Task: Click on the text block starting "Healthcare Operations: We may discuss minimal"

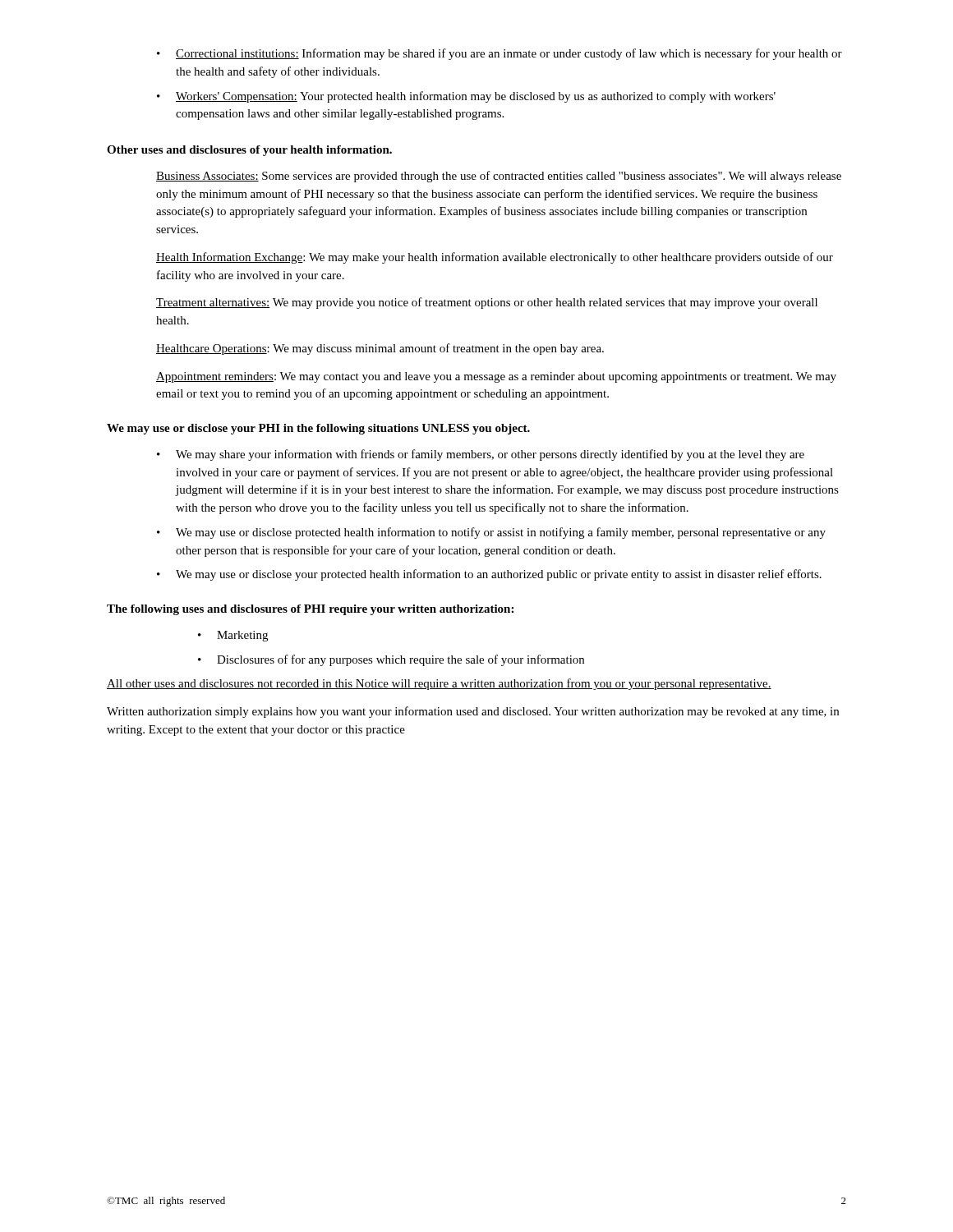Action: pyautogui.click(x=380, y=348)
